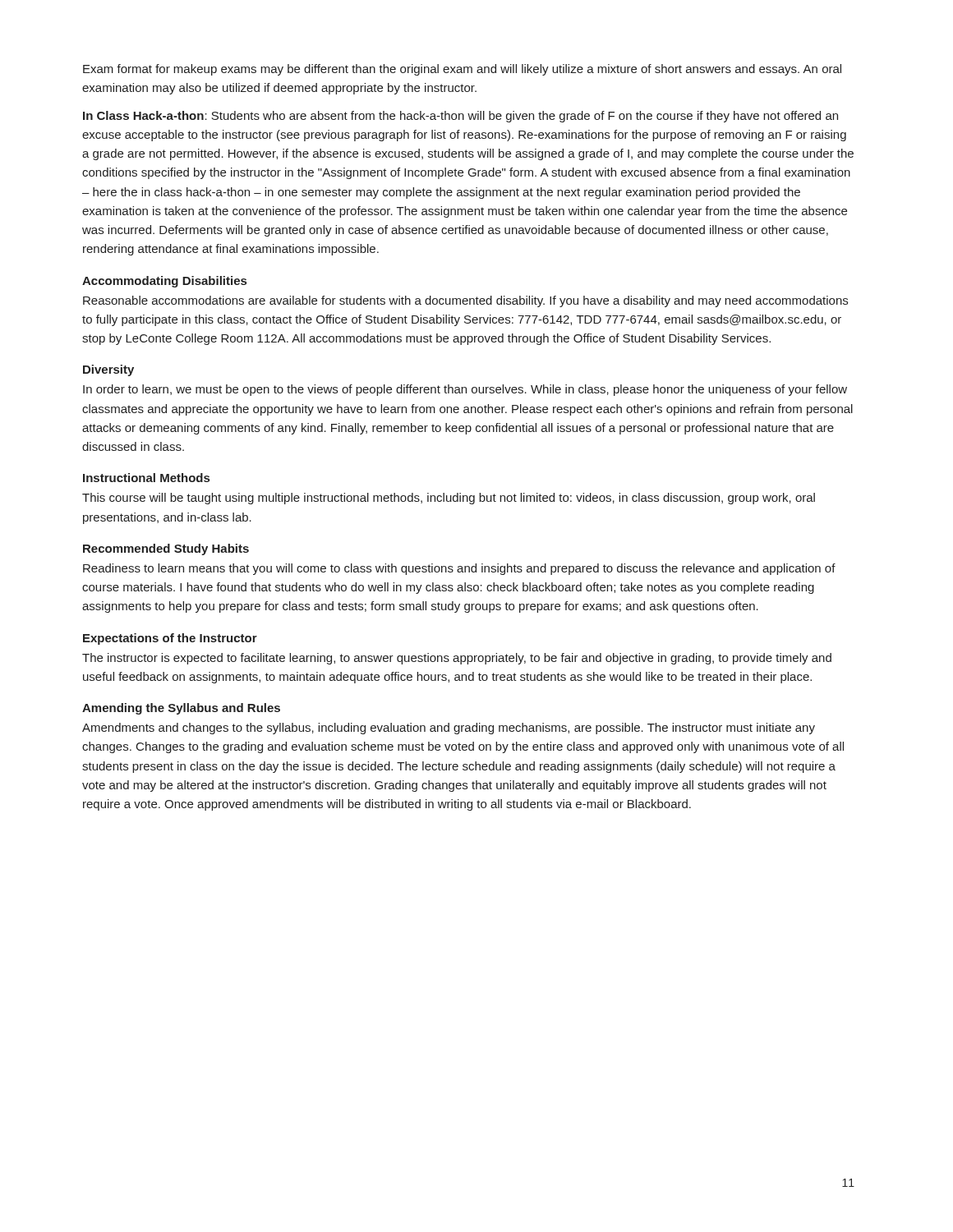Viewport: 953px width, 1232px height.
Task: Click on the text block that reads "This course will be"
Action: pos(468,507)
